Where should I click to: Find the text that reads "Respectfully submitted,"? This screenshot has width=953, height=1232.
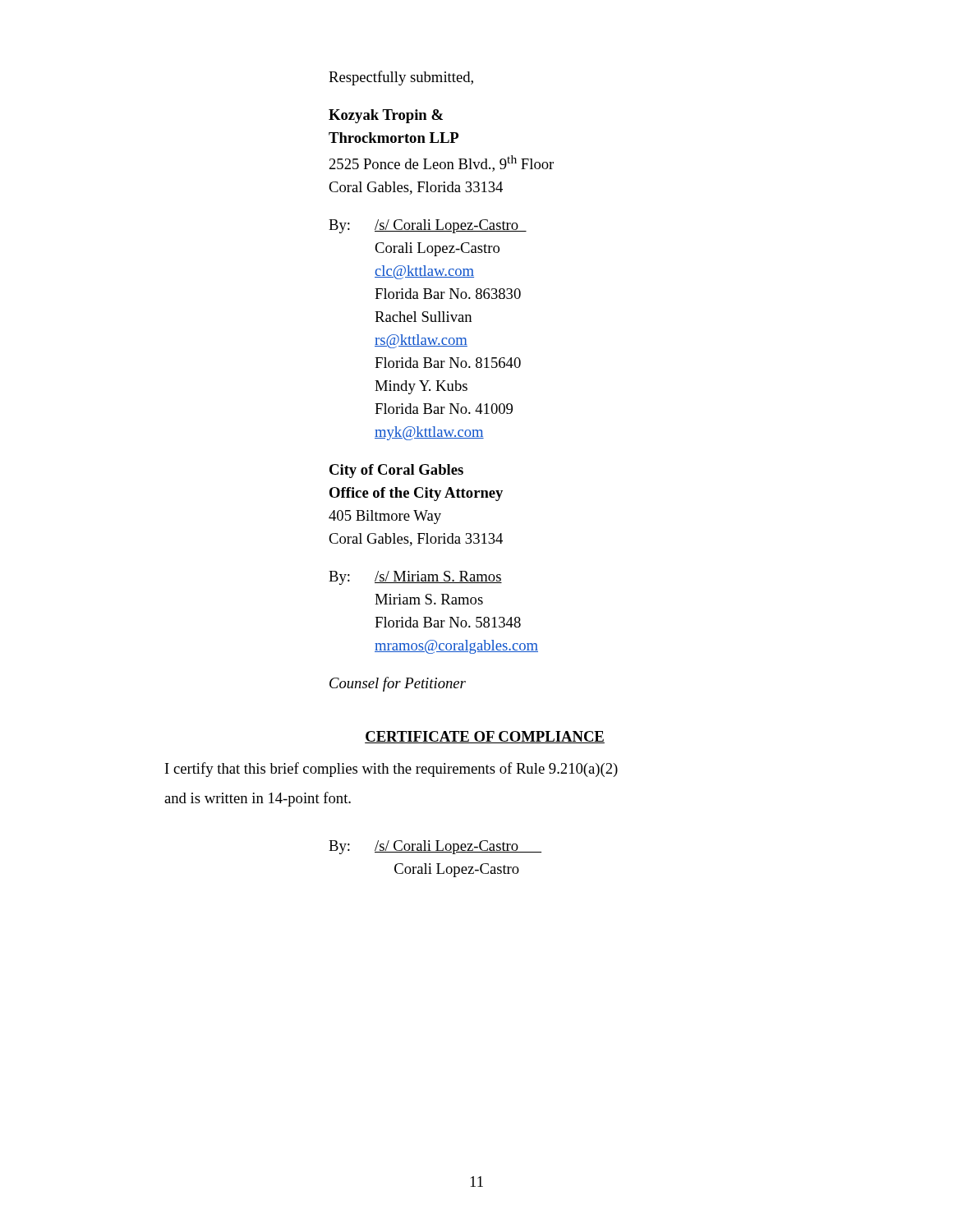(401, 78)
